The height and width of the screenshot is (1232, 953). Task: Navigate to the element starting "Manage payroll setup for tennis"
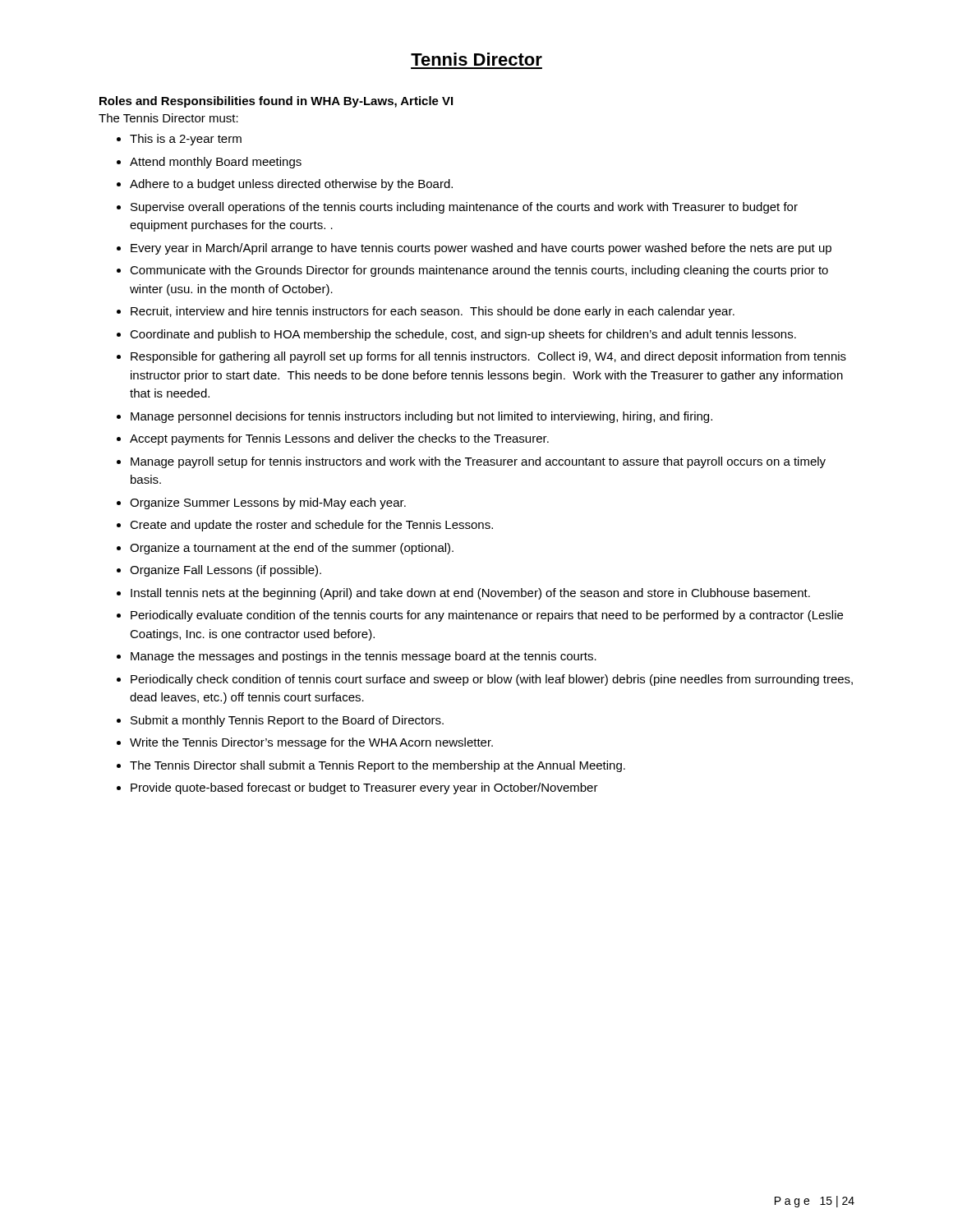478,470
